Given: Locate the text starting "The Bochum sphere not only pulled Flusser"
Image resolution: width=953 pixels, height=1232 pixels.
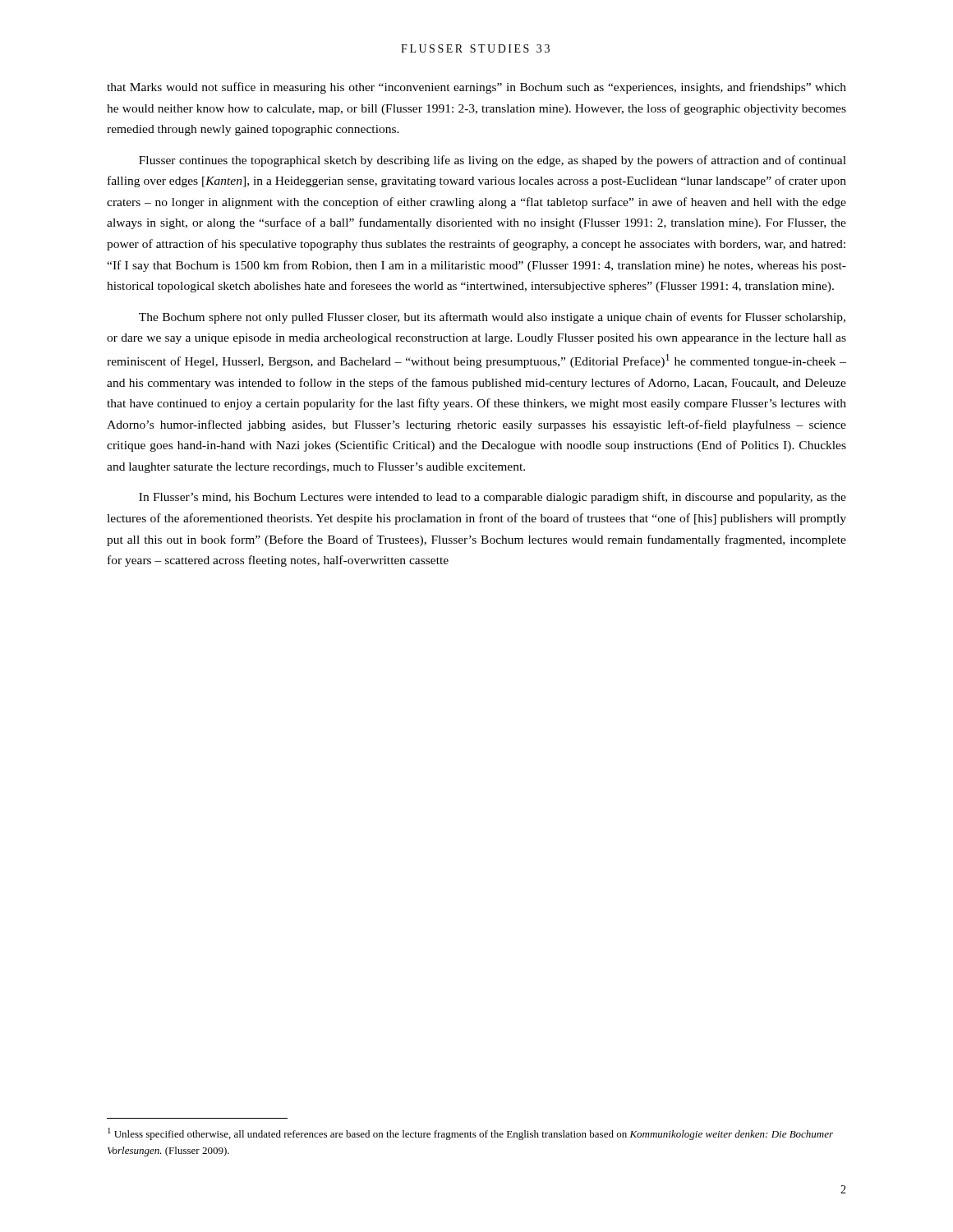Looking at the screenshot, I should click(476, 391).
